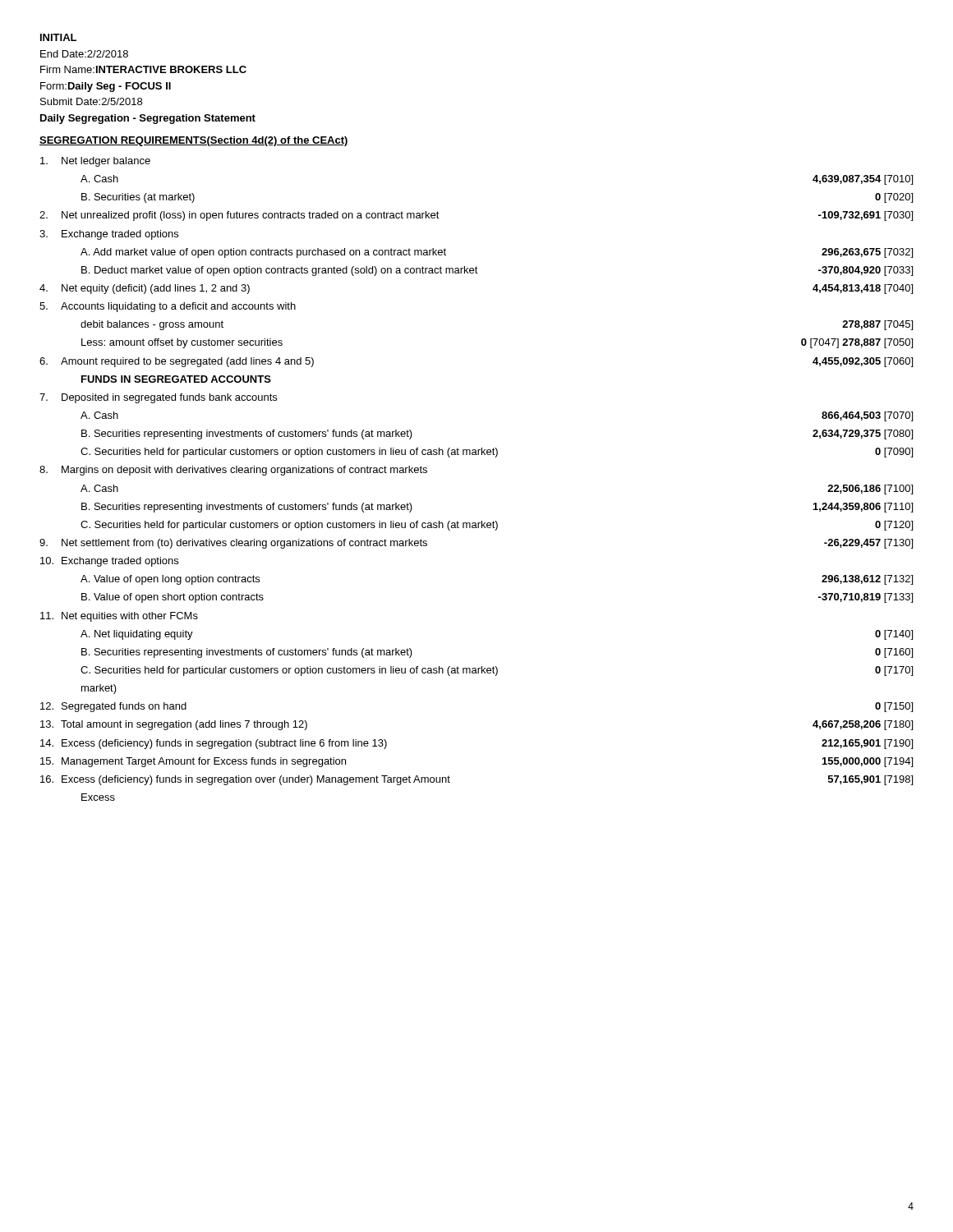
Task: Find the text starting "13. Total amount in"
Action: 174,725
